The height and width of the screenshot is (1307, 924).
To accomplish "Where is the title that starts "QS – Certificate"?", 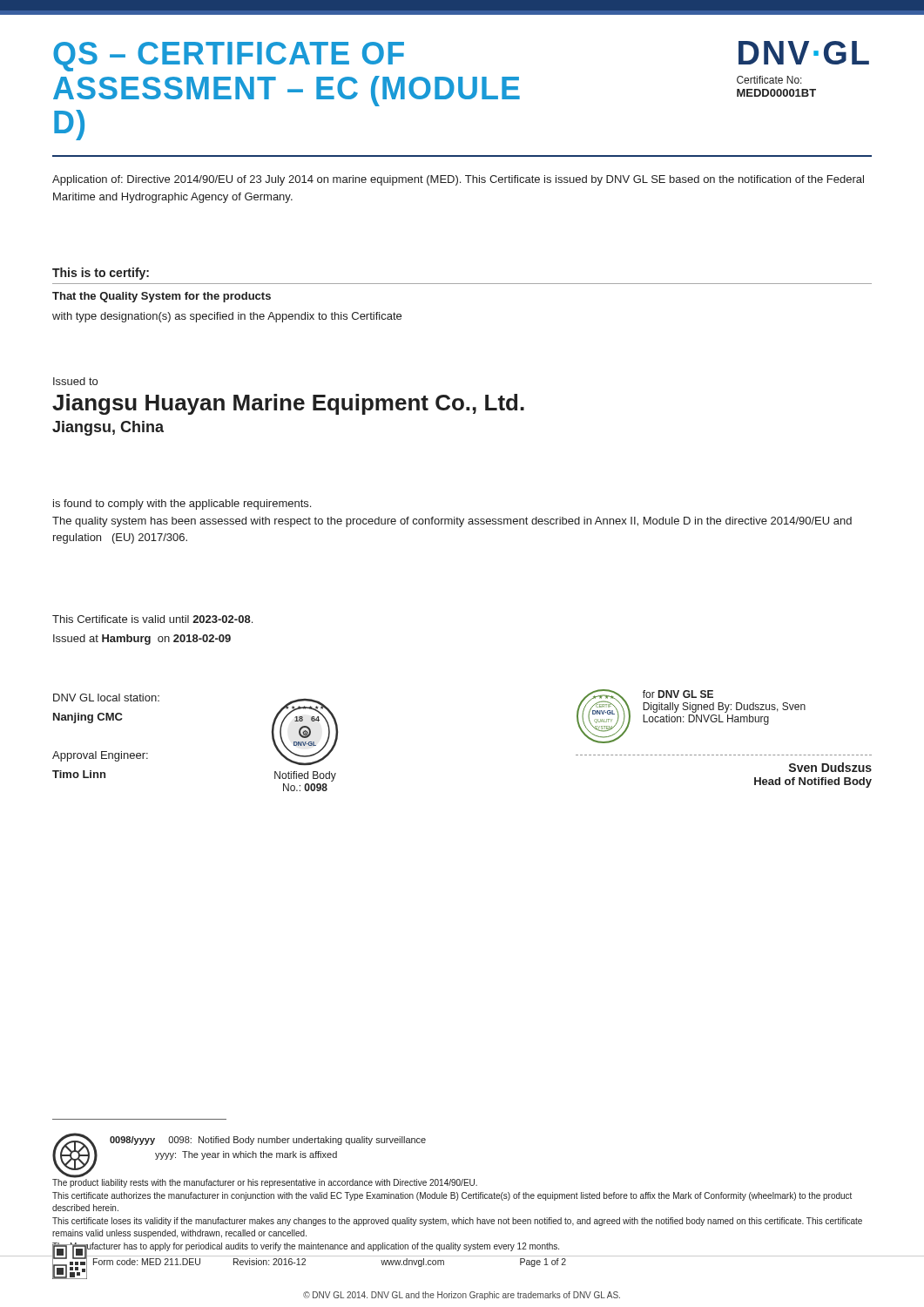I will click(296, 88).
